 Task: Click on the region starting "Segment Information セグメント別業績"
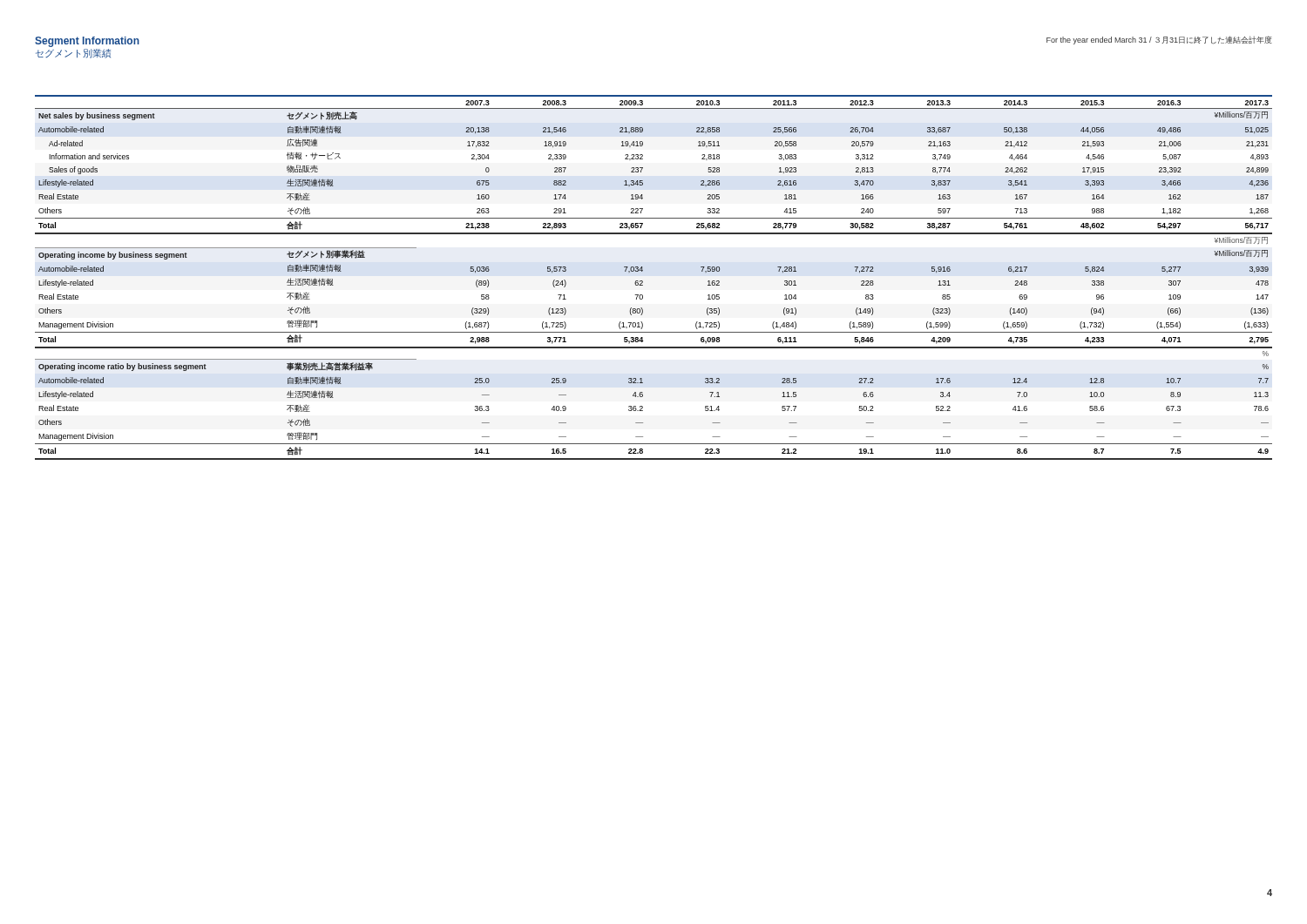(87, 41)
